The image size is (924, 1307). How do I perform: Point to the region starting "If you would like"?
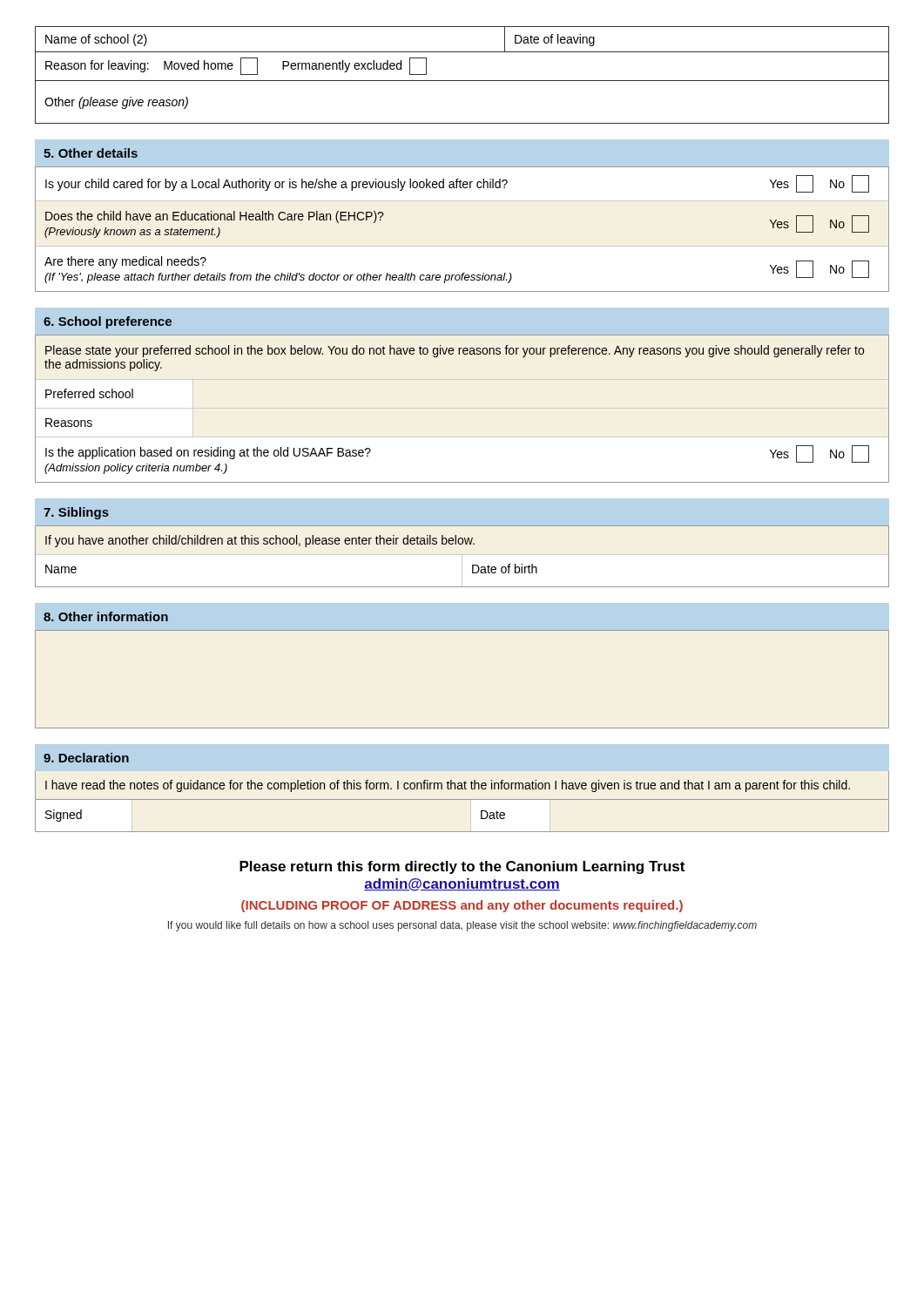pos(462,925)
